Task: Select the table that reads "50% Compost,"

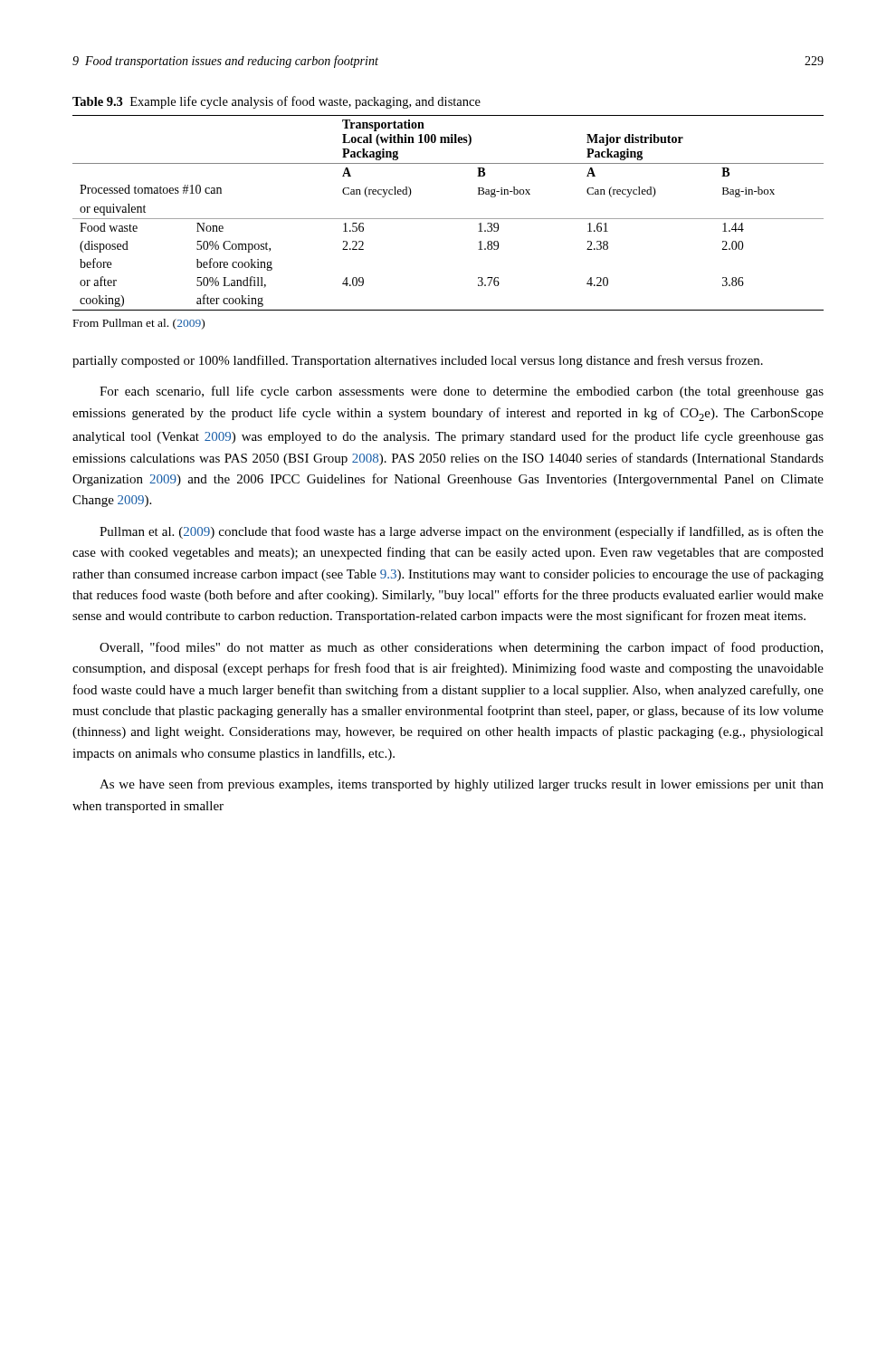Action: click(x=448, y=213)
